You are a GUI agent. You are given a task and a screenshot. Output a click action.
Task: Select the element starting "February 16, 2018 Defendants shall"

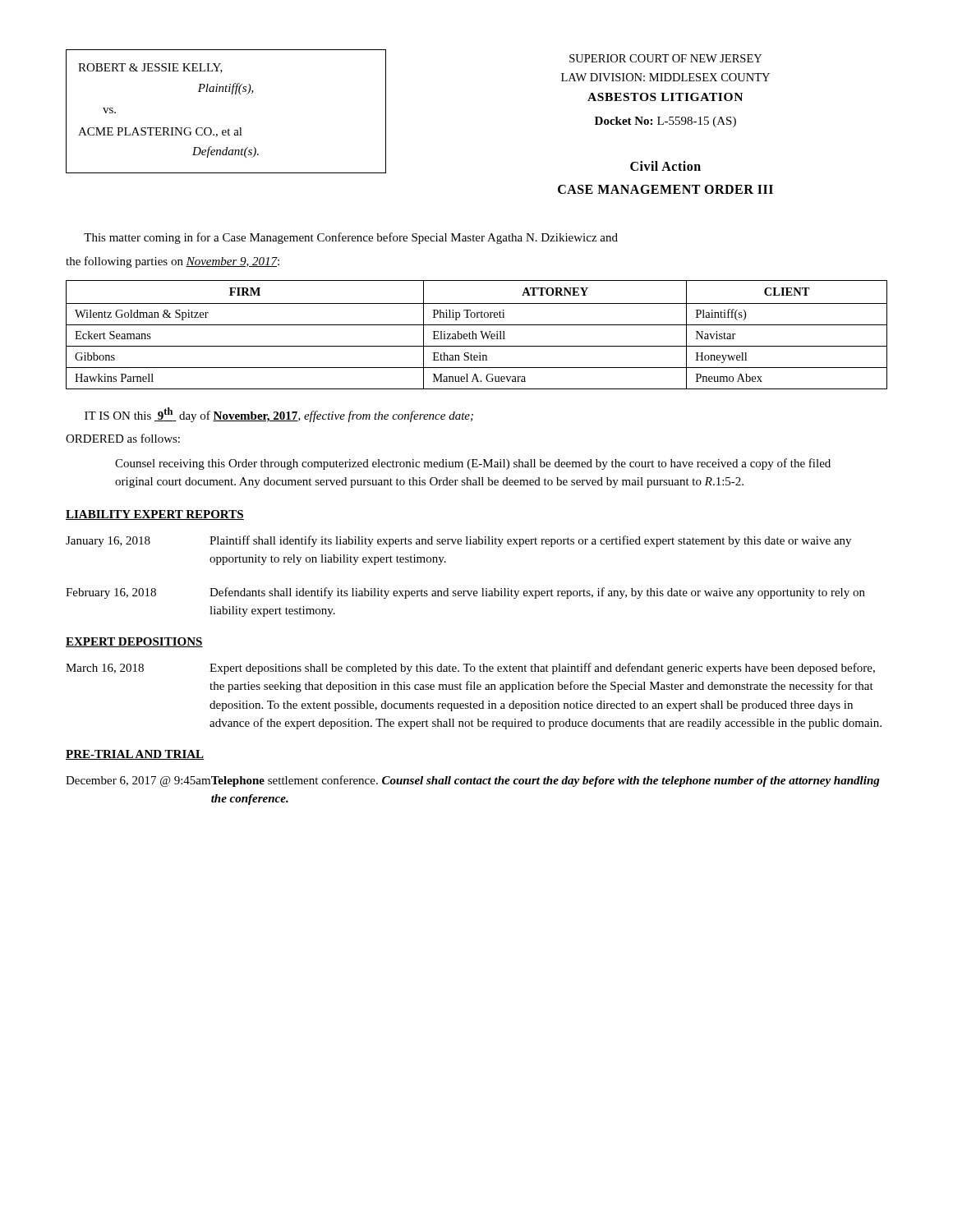click(476, 601)
